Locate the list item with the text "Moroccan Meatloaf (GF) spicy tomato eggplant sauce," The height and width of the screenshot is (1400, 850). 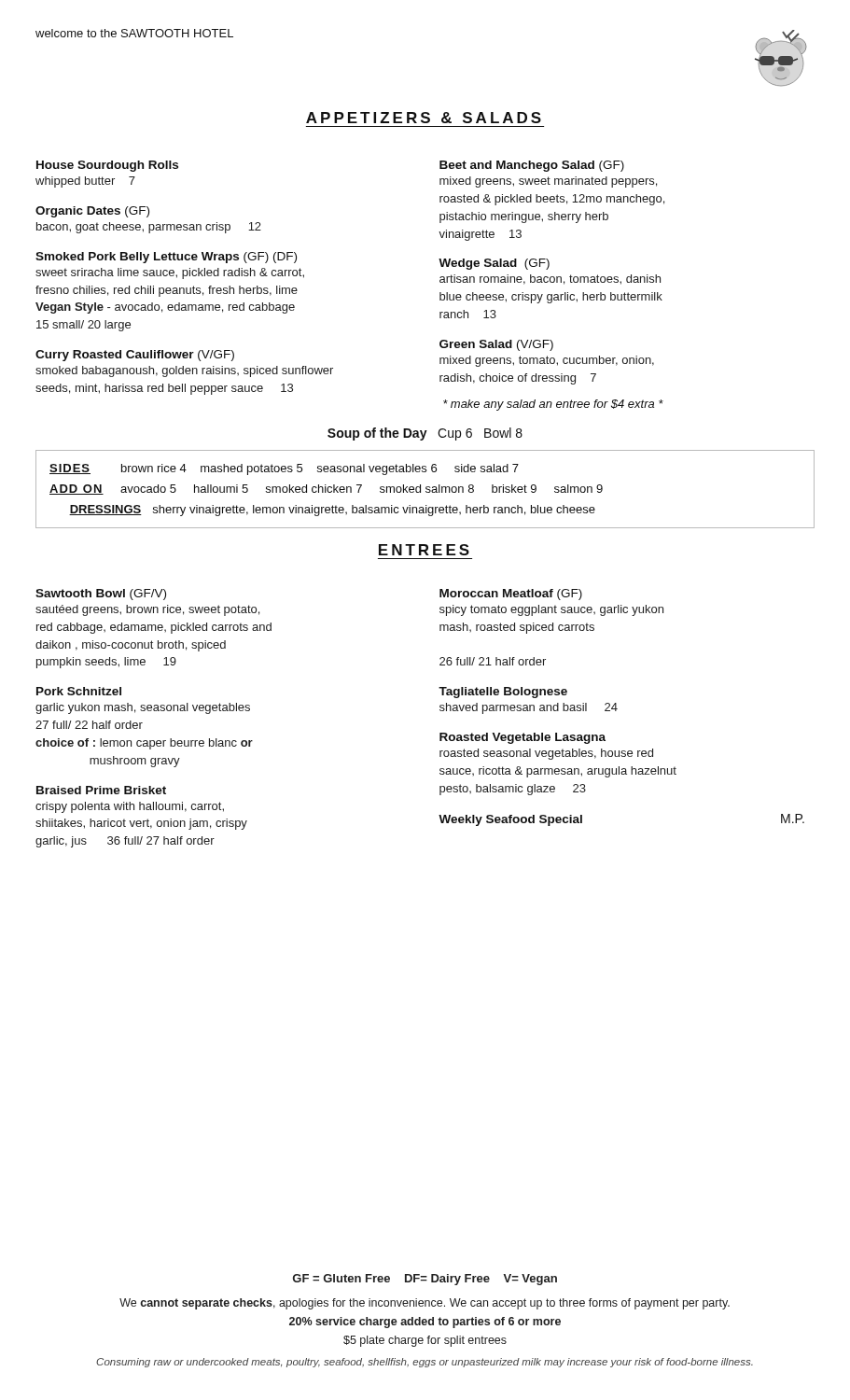(511, 595)
